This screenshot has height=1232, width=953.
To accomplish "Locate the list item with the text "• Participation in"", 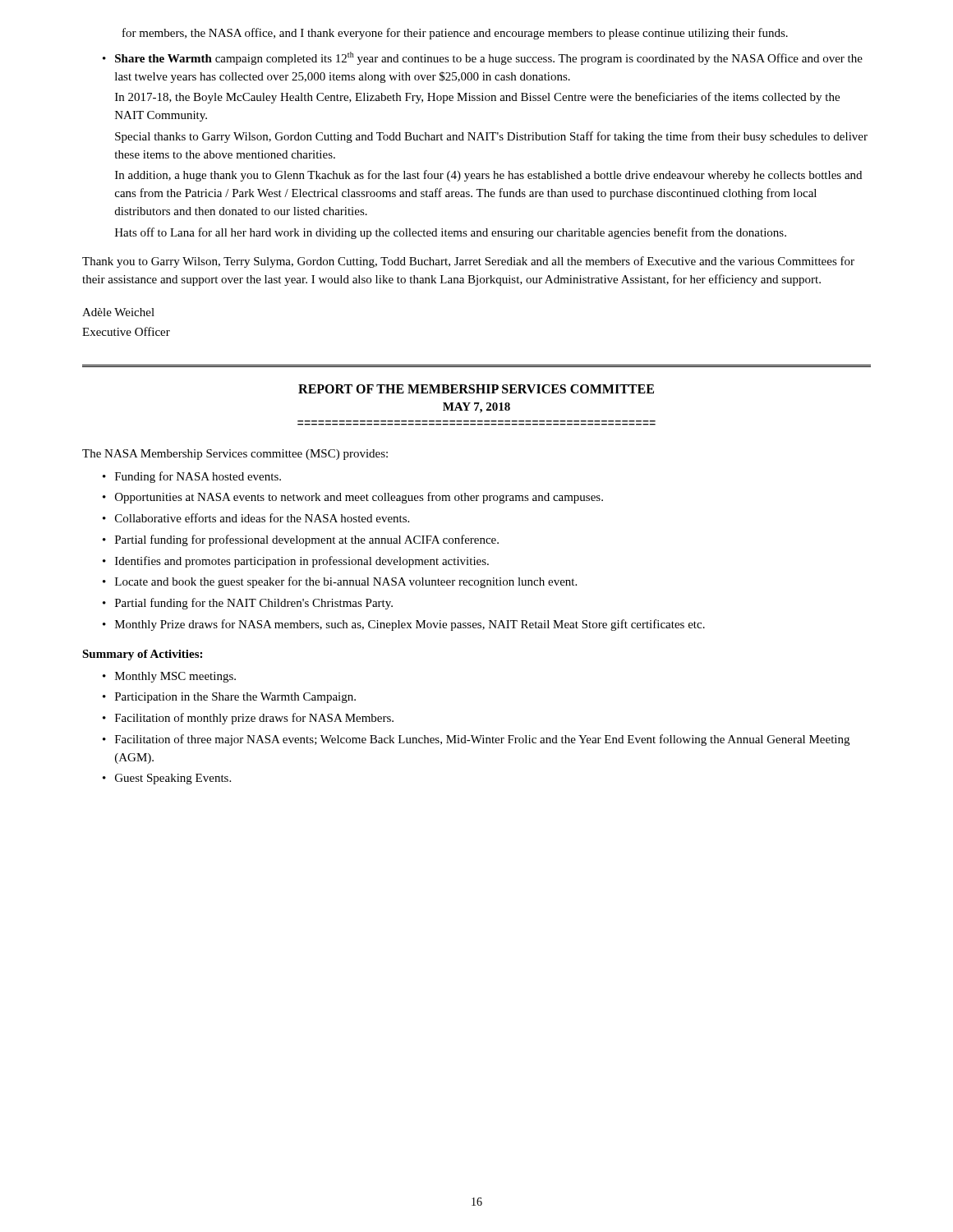I will pos(229,697).
